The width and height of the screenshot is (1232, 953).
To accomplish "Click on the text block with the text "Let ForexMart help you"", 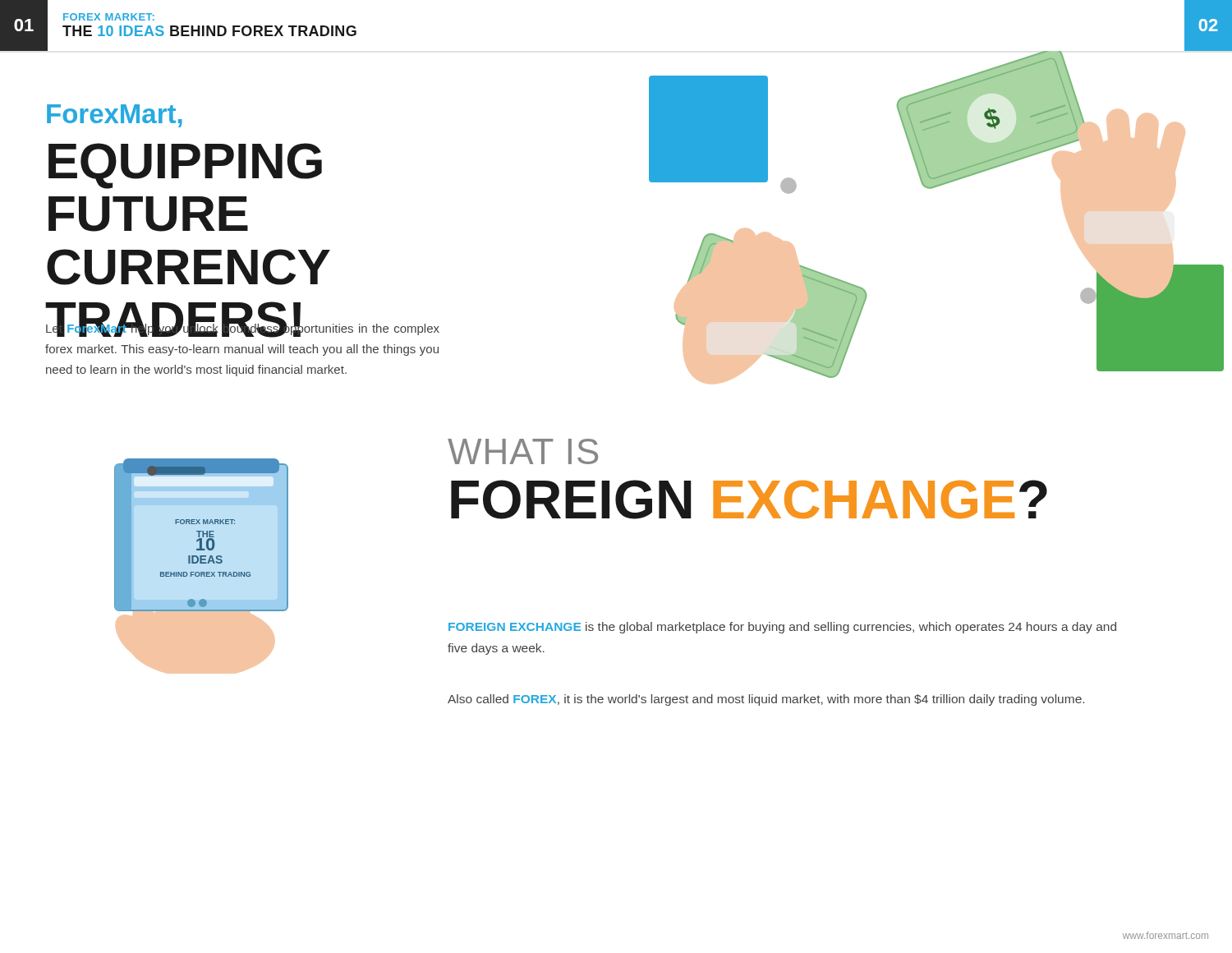I will point(242,349).
